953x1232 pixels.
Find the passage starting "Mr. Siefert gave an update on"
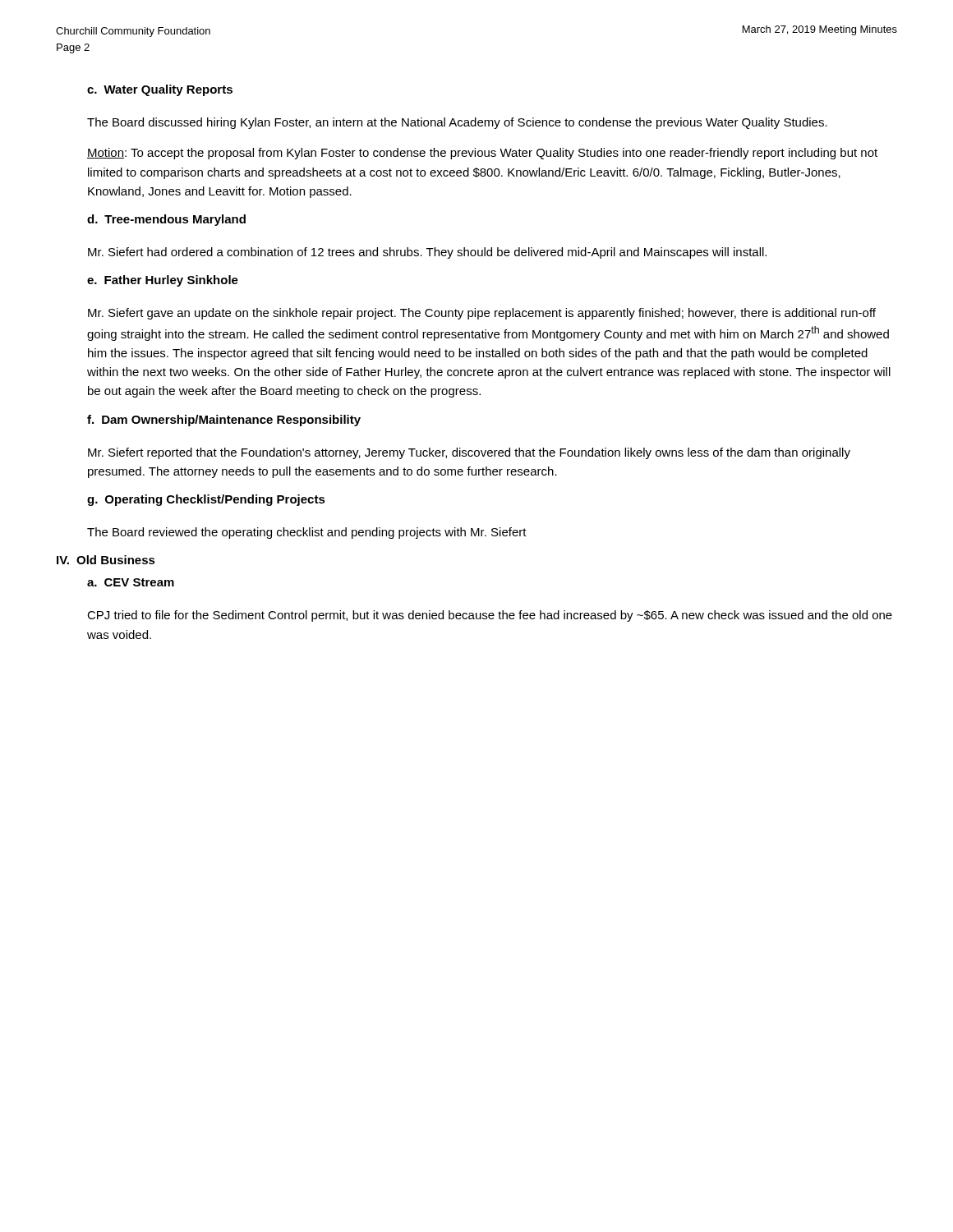[x=489, y=352]
